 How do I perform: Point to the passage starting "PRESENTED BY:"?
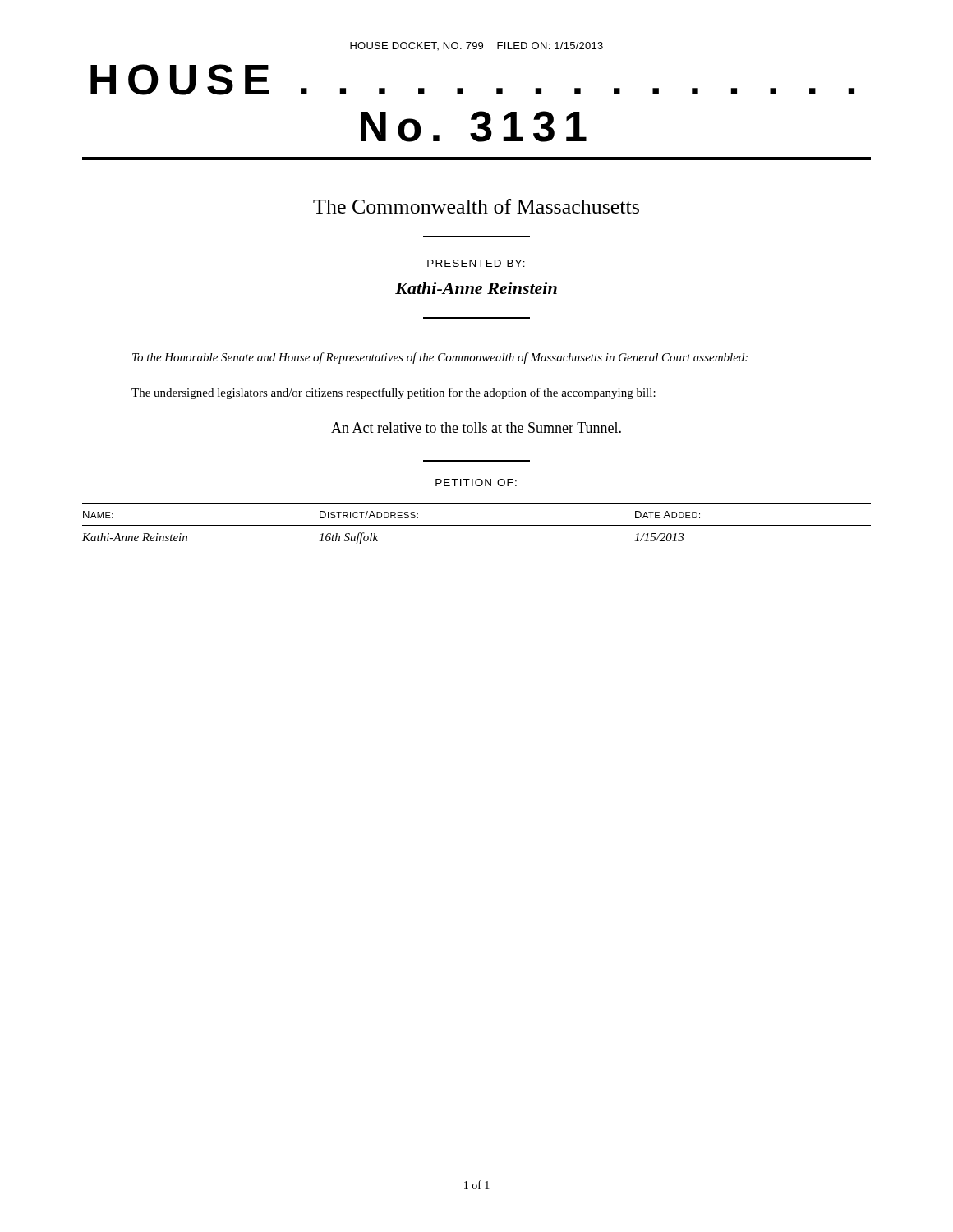(x=476, y=264)
